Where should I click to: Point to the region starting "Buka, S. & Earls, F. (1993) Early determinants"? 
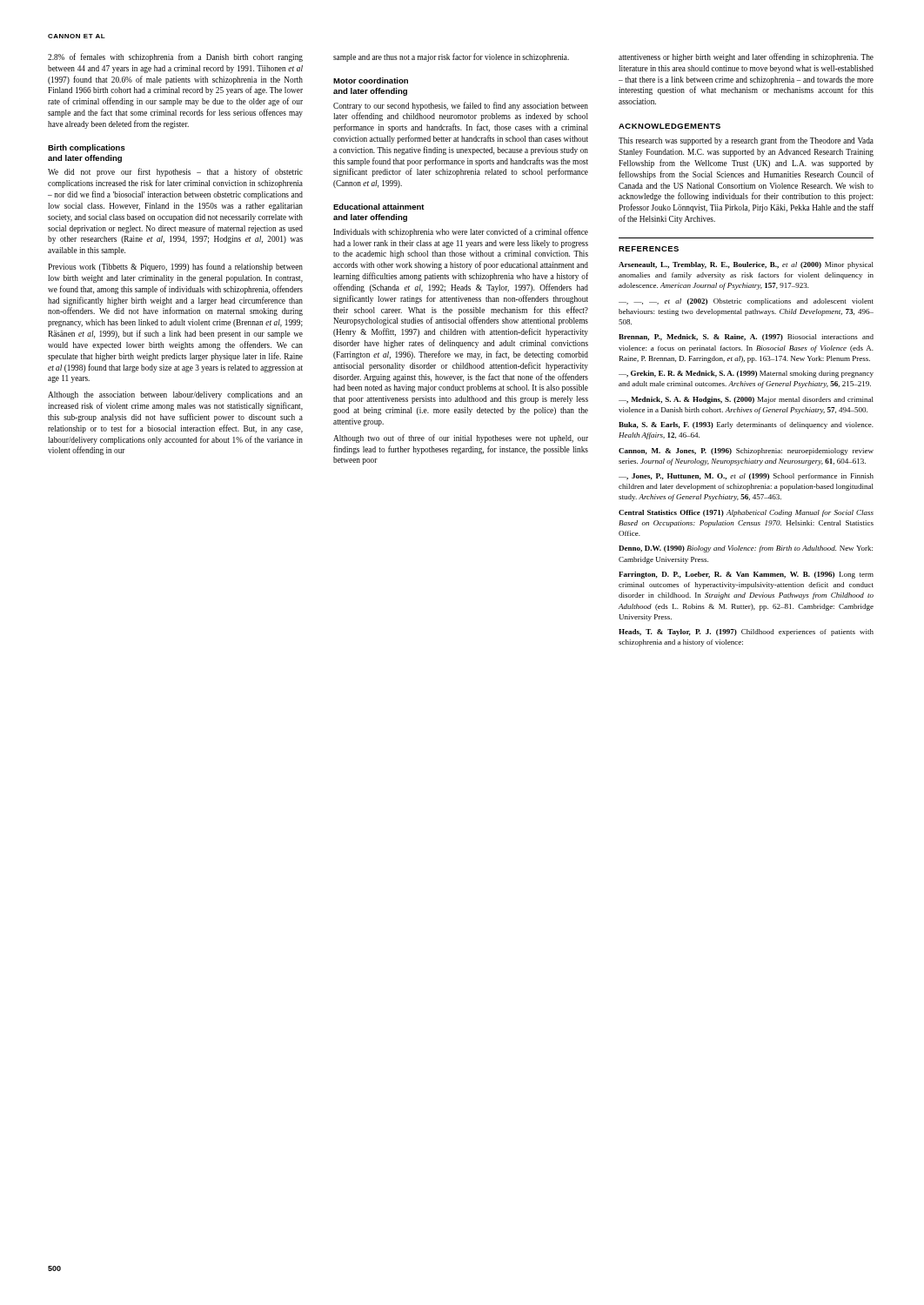coord(746,430)
